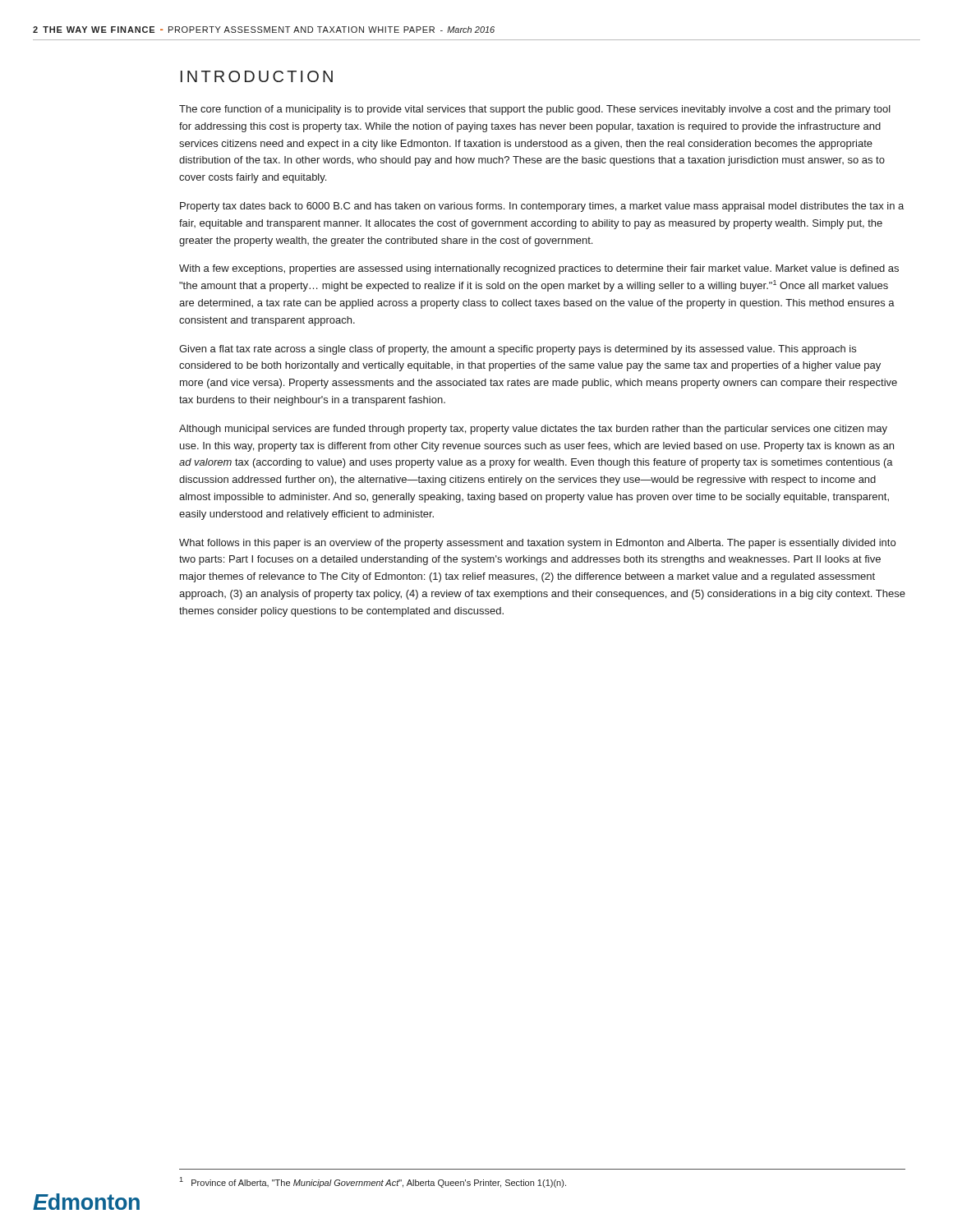Viewport: 953px width, 1232px height.
Task: Select the text starting "What follows in this paper is an"
Action: (542, 576)
